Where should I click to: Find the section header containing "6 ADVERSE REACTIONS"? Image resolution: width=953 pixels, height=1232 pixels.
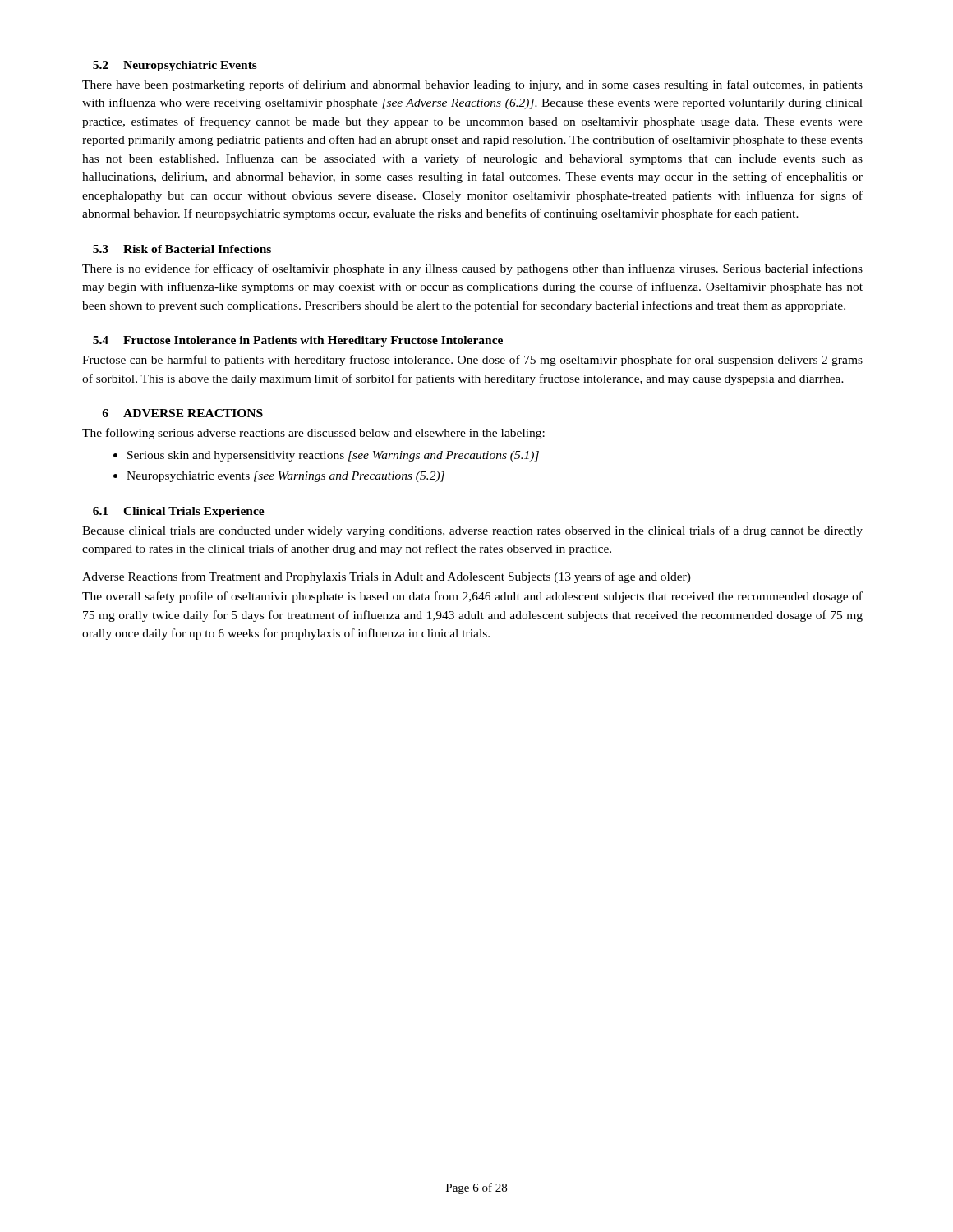pyautogui.click(x=182, y=413)
